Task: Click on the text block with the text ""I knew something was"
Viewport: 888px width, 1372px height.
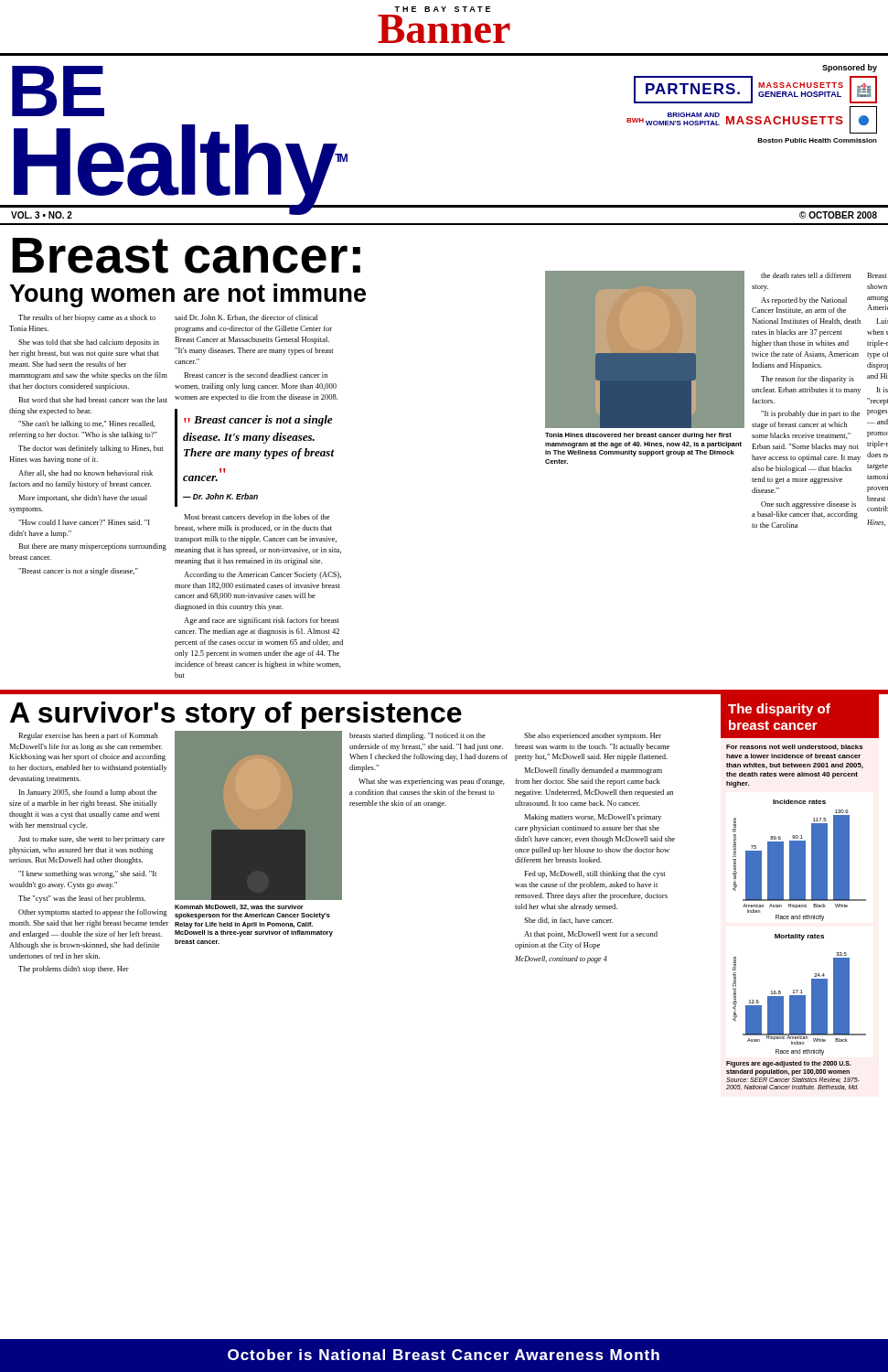Action: point(83,879)
